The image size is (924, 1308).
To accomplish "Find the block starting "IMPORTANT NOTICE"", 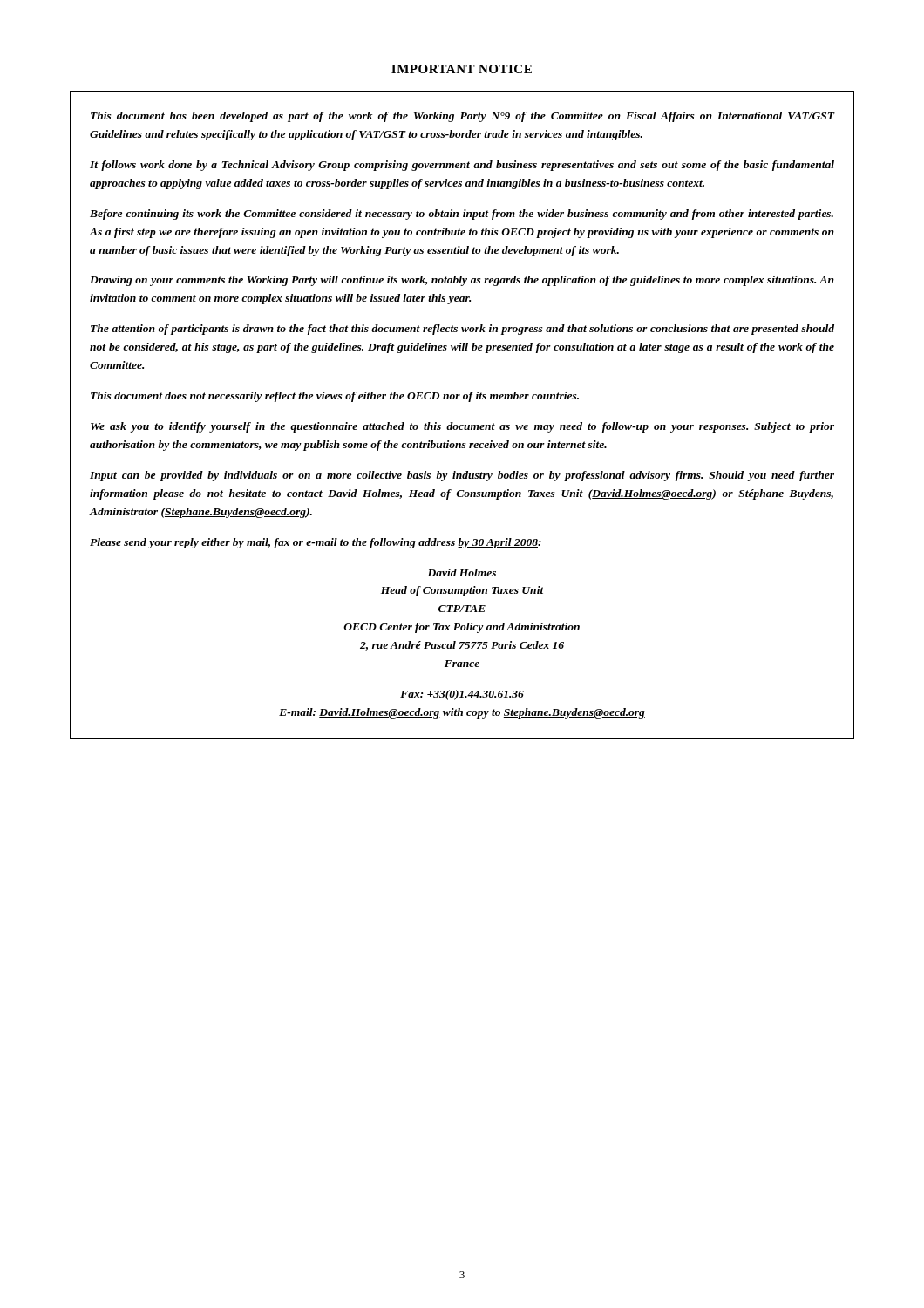I will coord(462,69).
